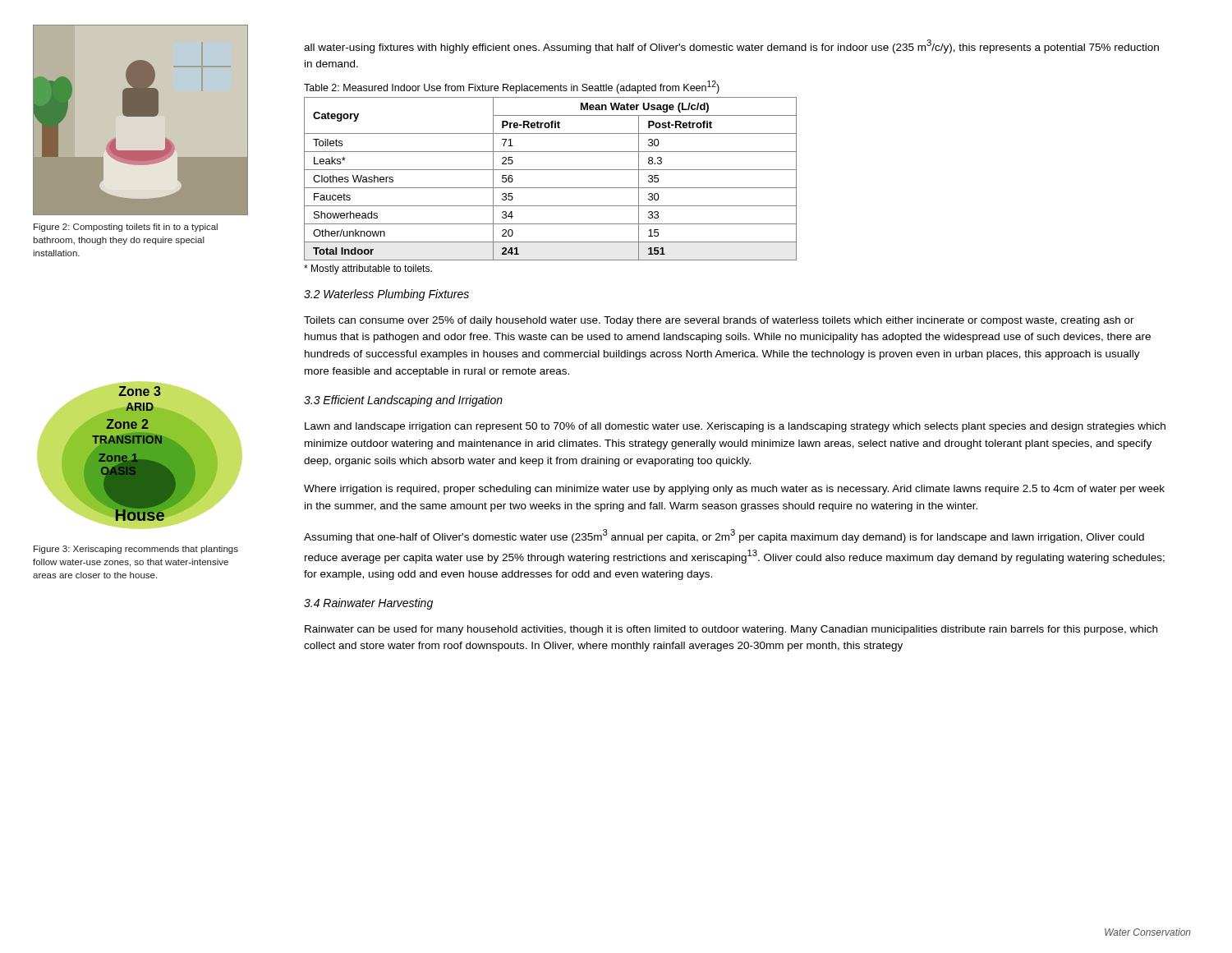The height and width of the screenshot is (953, 1232).
Task: Find the block on this page that starts "Where irrigation is required, proper scheduling can minimize"
Action: click(x=735, y=498)
